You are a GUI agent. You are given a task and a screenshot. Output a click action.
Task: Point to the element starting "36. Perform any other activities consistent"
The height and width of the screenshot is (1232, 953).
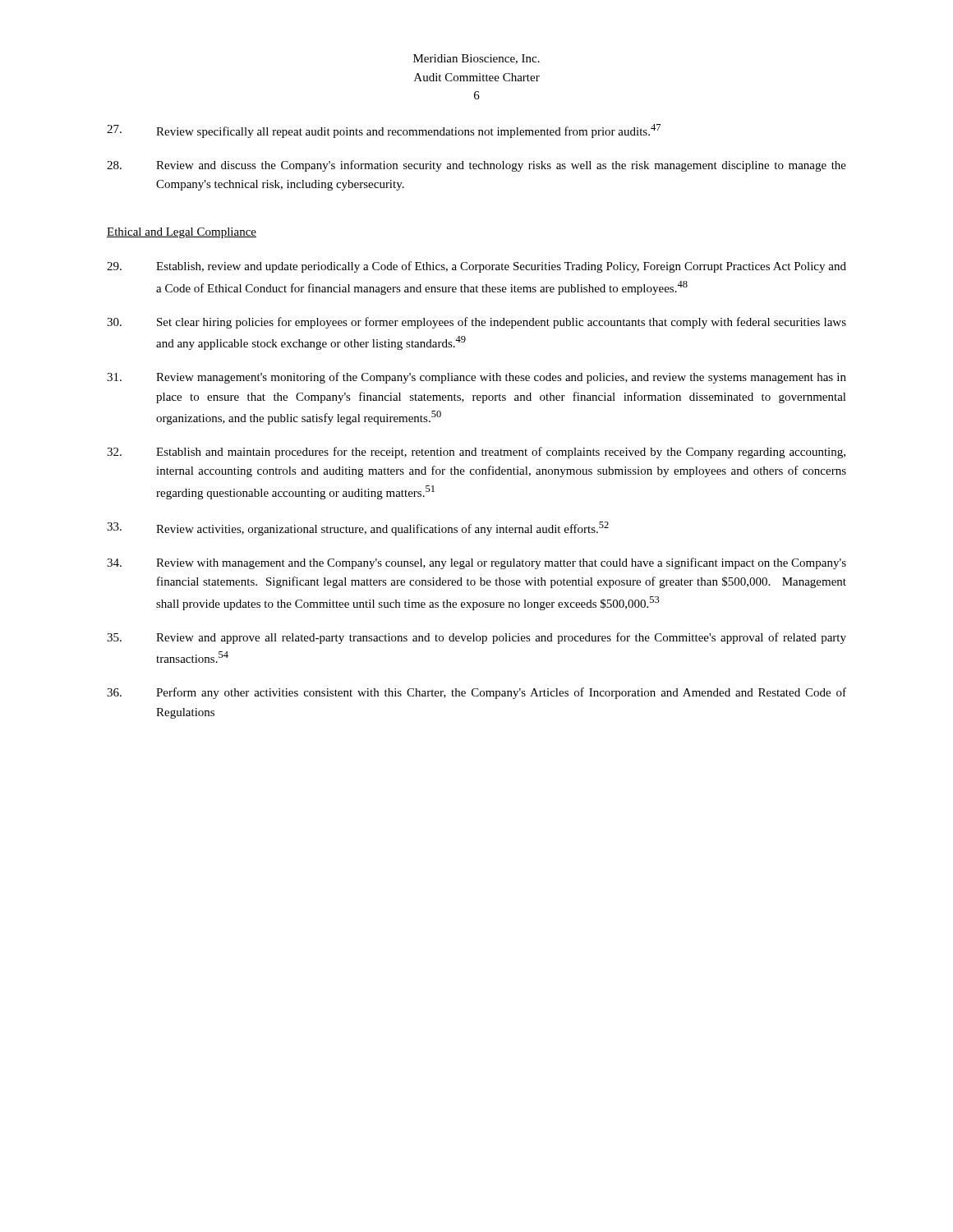(x=476, y=703)
